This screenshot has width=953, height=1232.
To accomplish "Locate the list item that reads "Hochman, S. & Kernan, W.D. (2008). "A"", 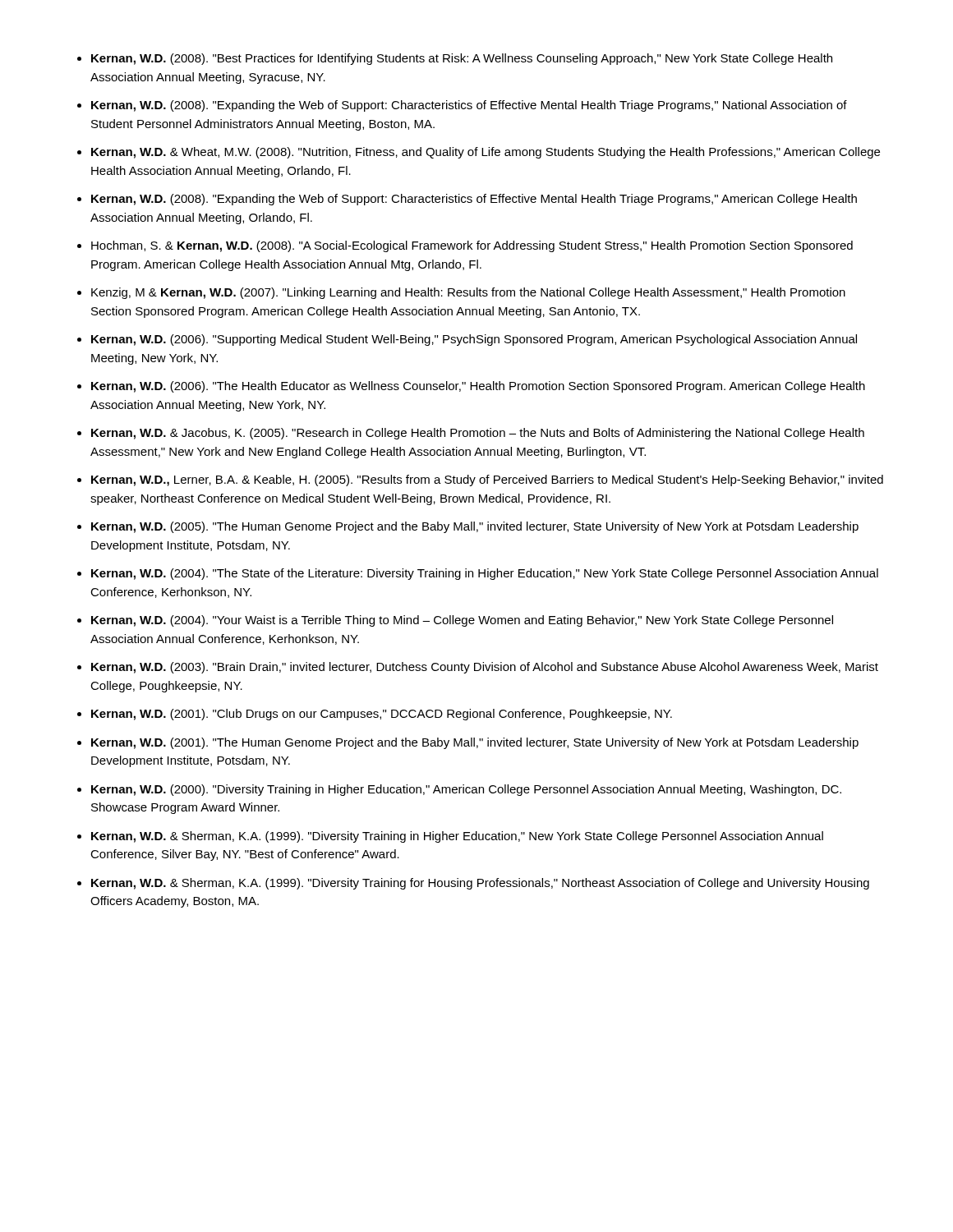I will (472, 254).
